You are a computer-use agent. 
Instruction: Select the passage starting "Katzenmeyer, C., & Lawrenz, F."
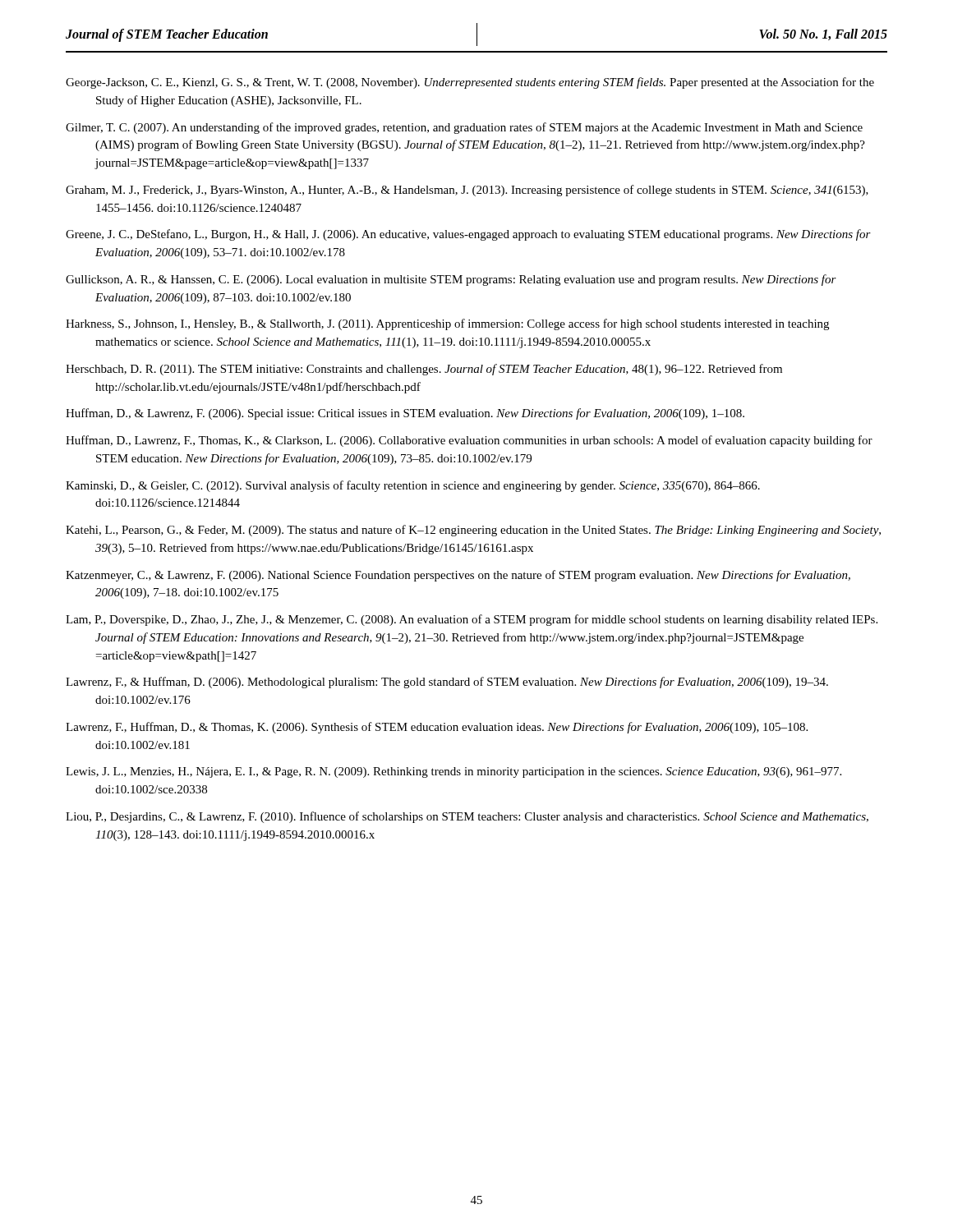[458, 583]
